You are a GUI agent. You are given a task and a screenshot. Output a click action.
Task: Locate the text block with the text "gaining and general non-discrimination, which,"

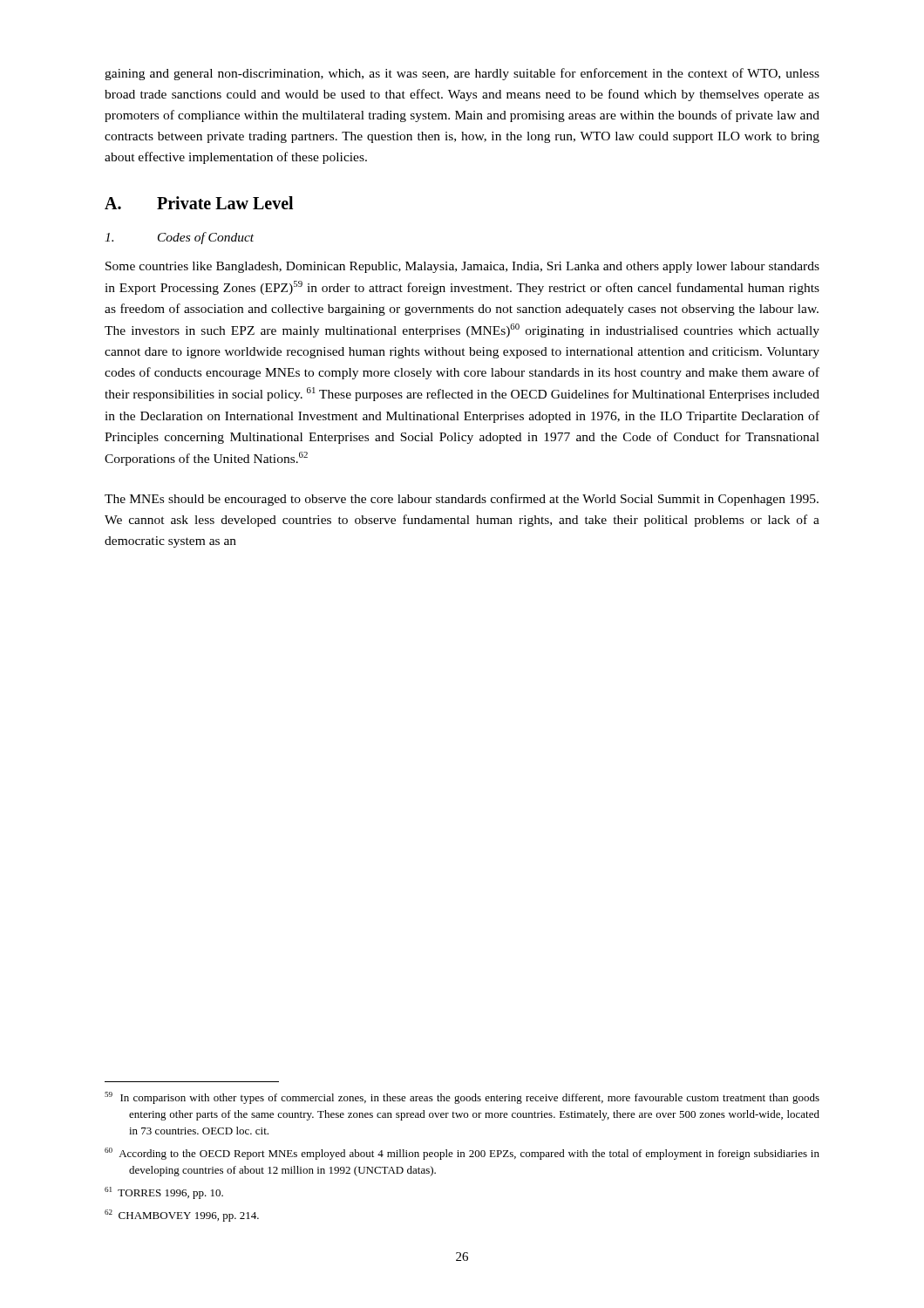(x=462, y=115)
